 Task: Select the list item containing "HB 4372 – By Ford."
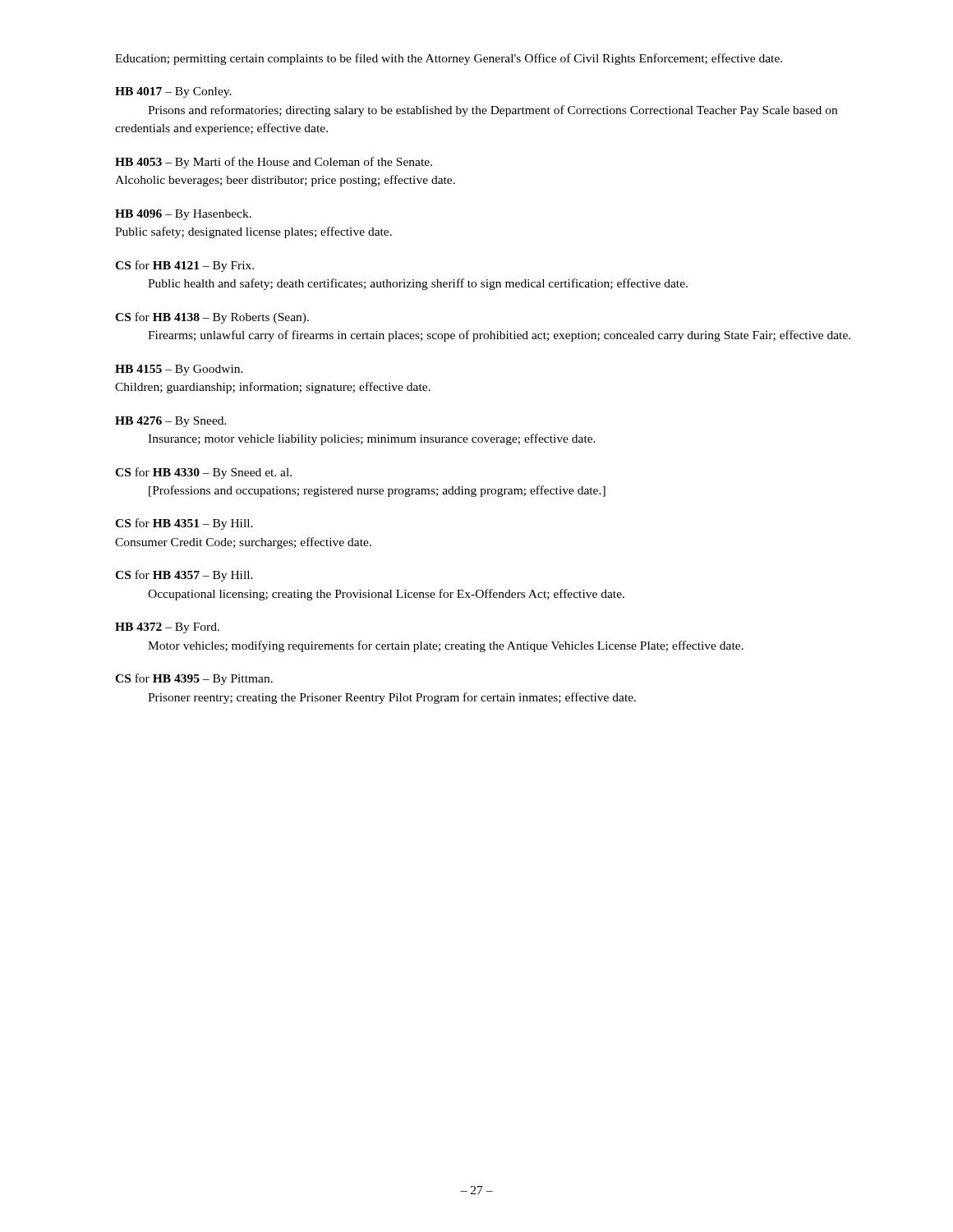tap(493, 636)
